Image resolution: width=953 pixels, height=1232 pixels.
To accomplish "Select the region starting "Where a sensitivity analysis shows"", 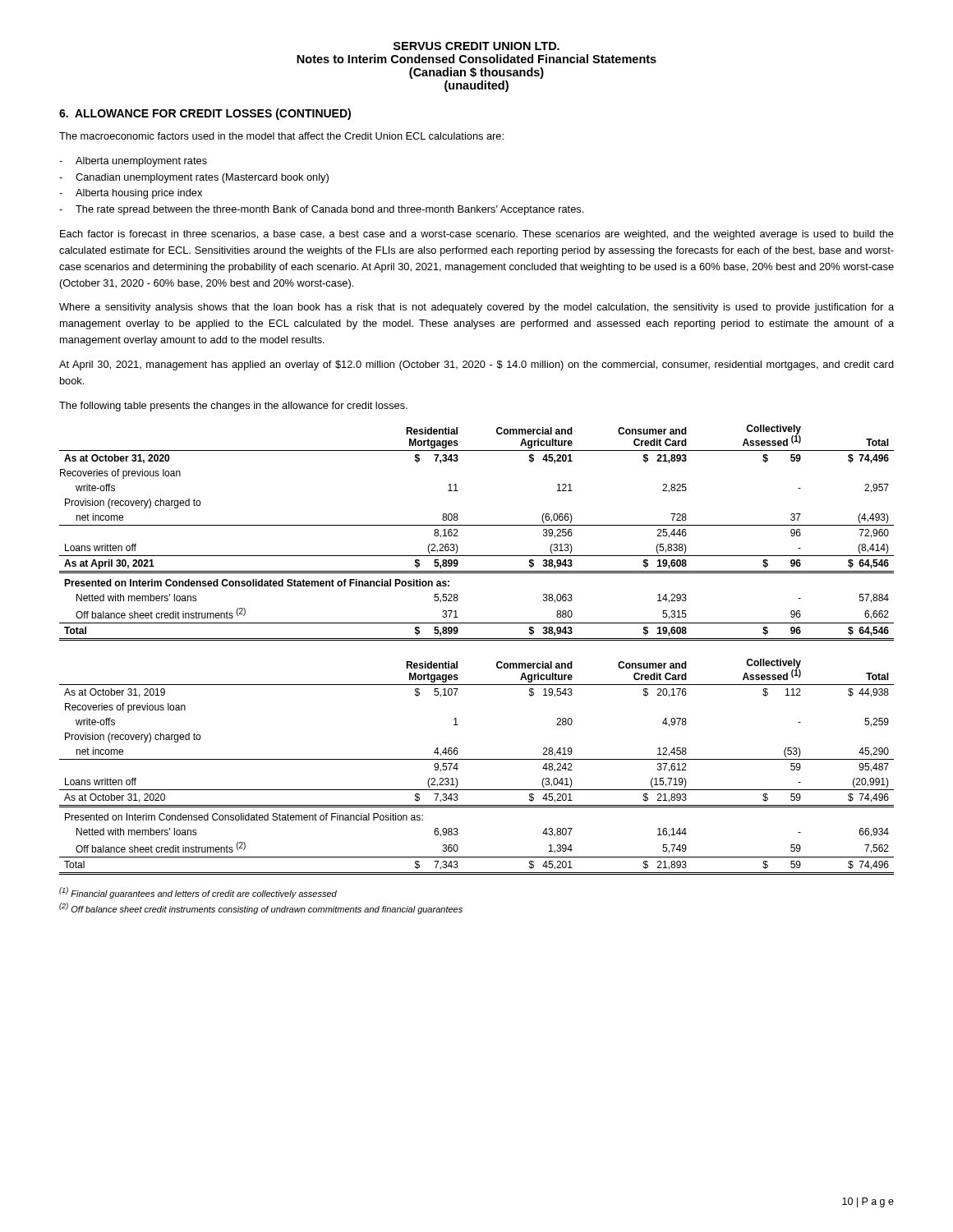I will [476, 323].
